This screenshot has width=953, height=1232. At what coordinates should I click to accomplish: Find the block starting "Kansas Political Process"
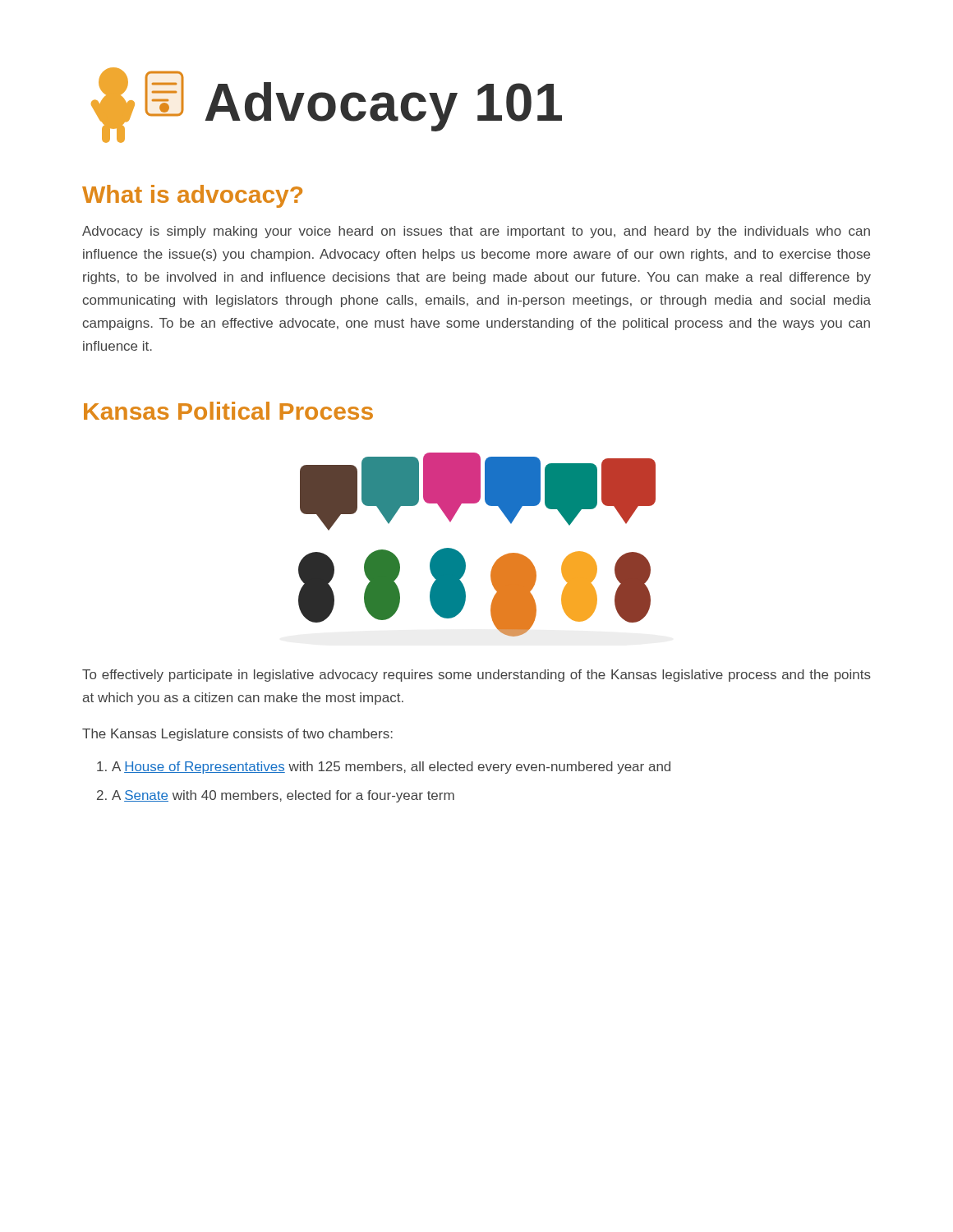(228, 411)
